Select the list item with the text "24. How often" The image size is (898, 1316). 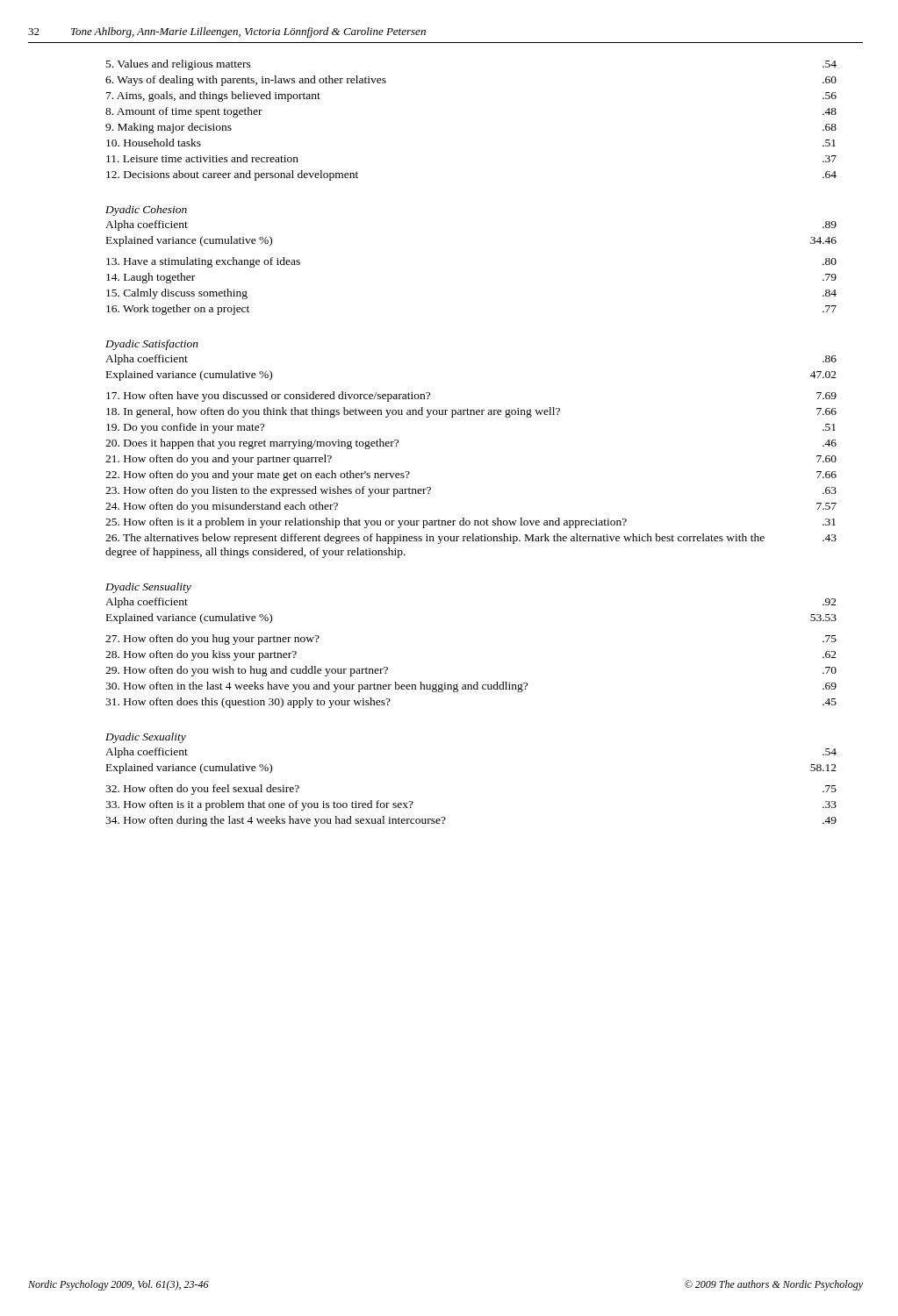click(x=217, y=507)
